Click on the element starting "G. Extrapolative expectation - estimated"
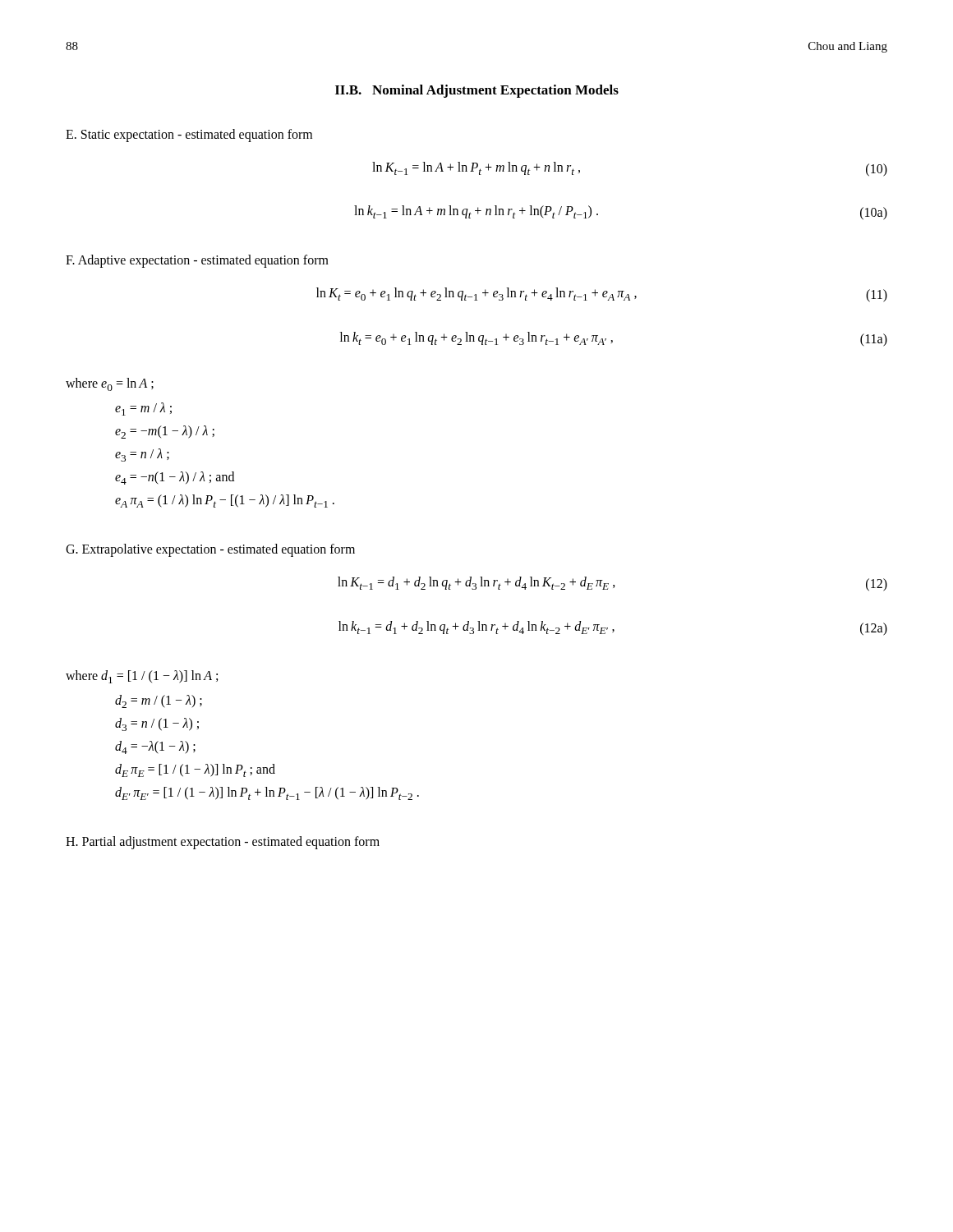Screen dimensions: 1232x953 click(x=210, y=549)
